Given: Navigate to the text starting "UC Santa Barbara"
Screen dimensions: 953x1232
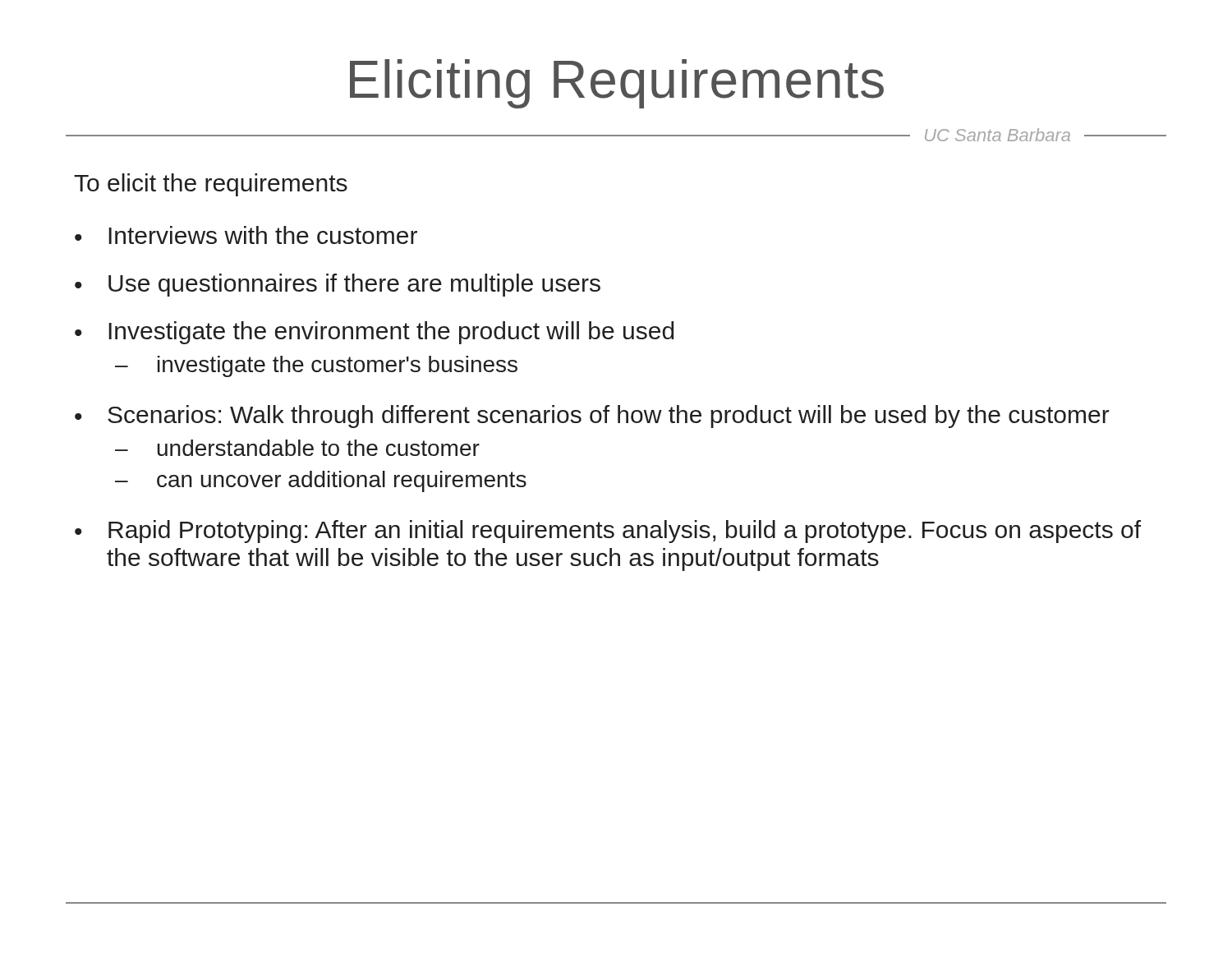Looking at the screenshot, I should (997, 135).
